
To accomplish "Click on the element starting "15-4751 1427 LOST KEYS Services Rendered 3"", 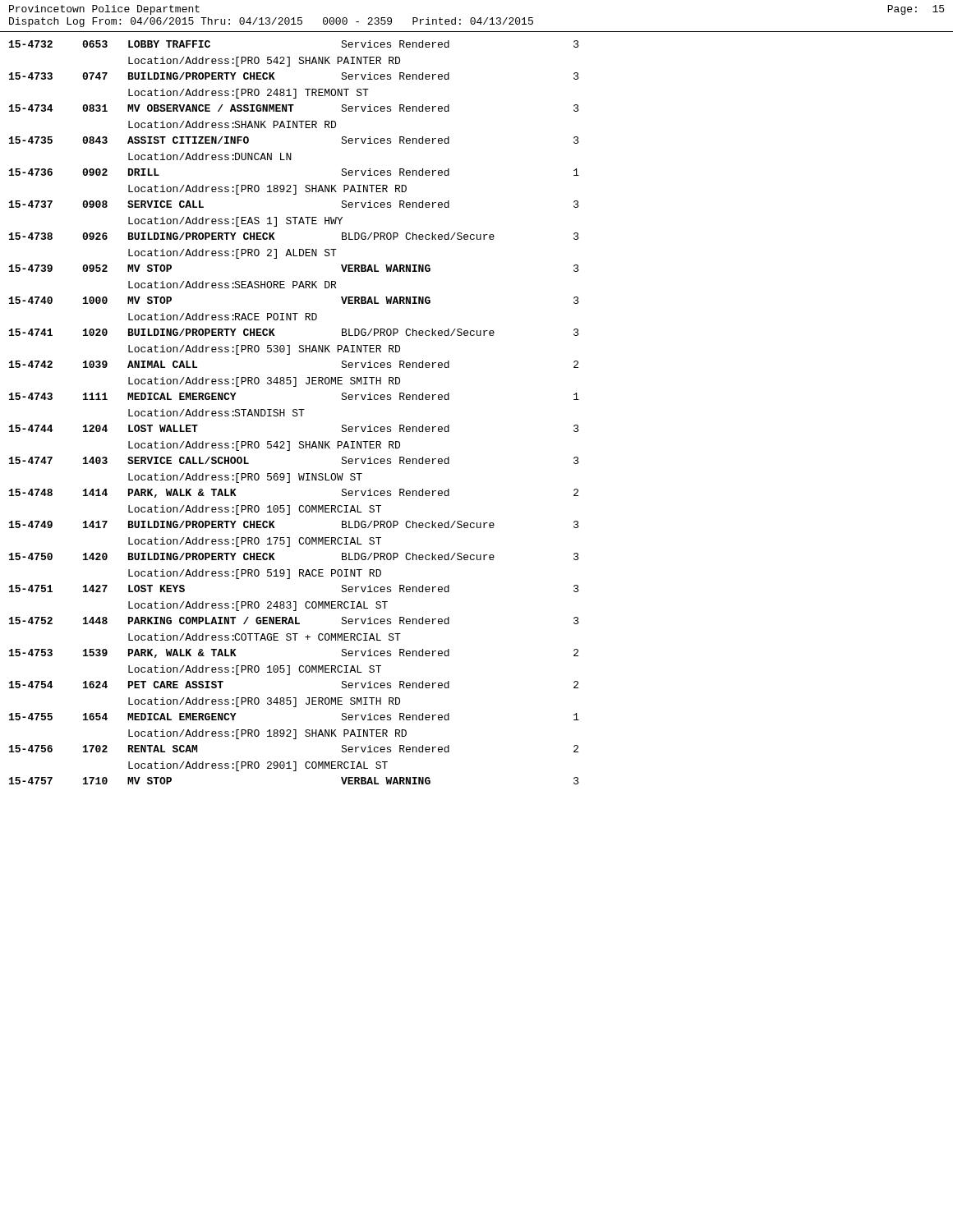I will [x=294, y=589].
